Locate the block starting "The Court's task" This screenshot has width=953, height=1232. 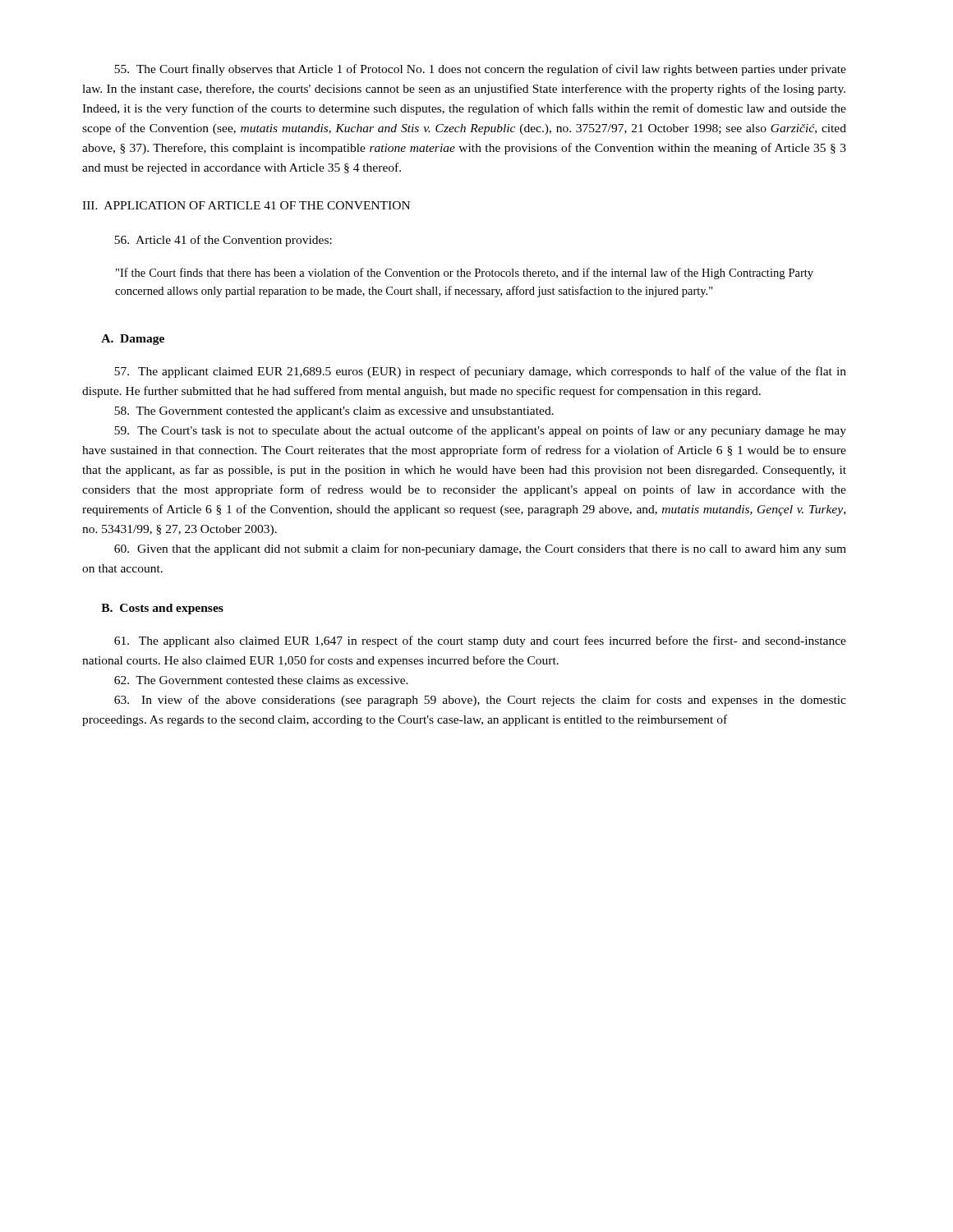464,479
